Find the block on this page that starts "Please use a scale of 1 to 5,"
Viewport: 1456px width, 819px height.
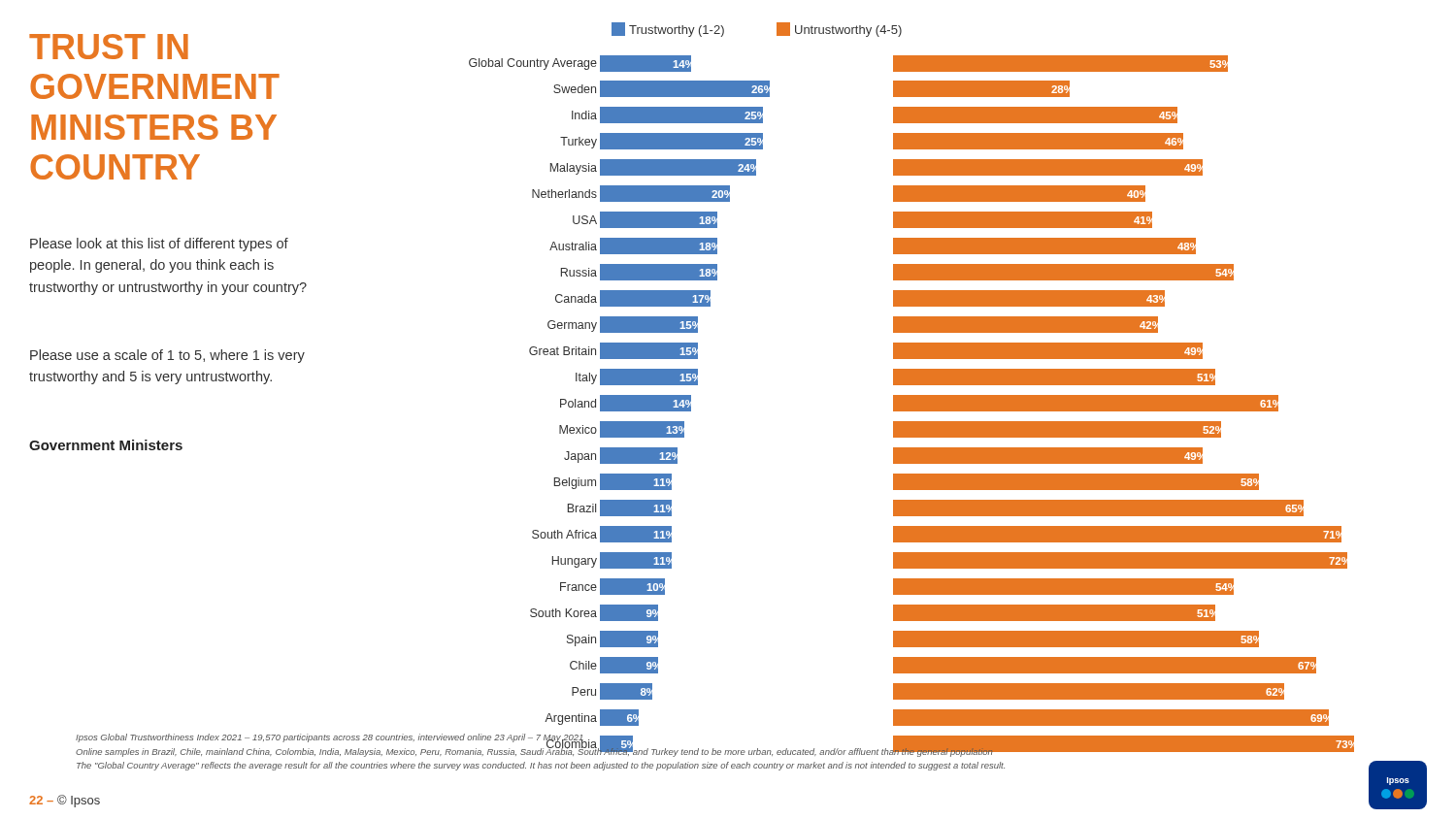click(167, 366)
